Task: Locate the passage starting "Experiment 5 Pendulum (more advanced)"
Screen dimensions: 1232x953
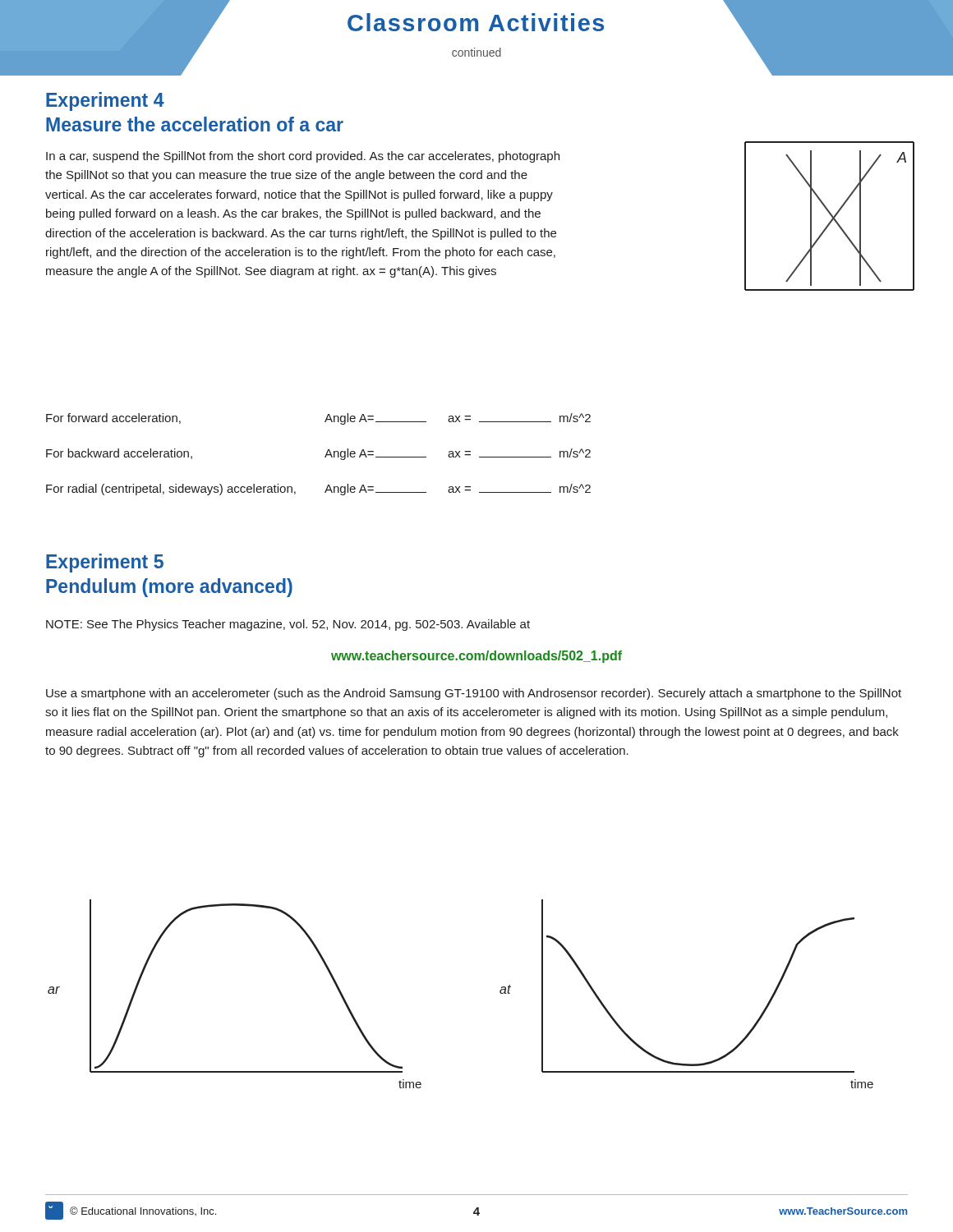Action: point(169,575)
